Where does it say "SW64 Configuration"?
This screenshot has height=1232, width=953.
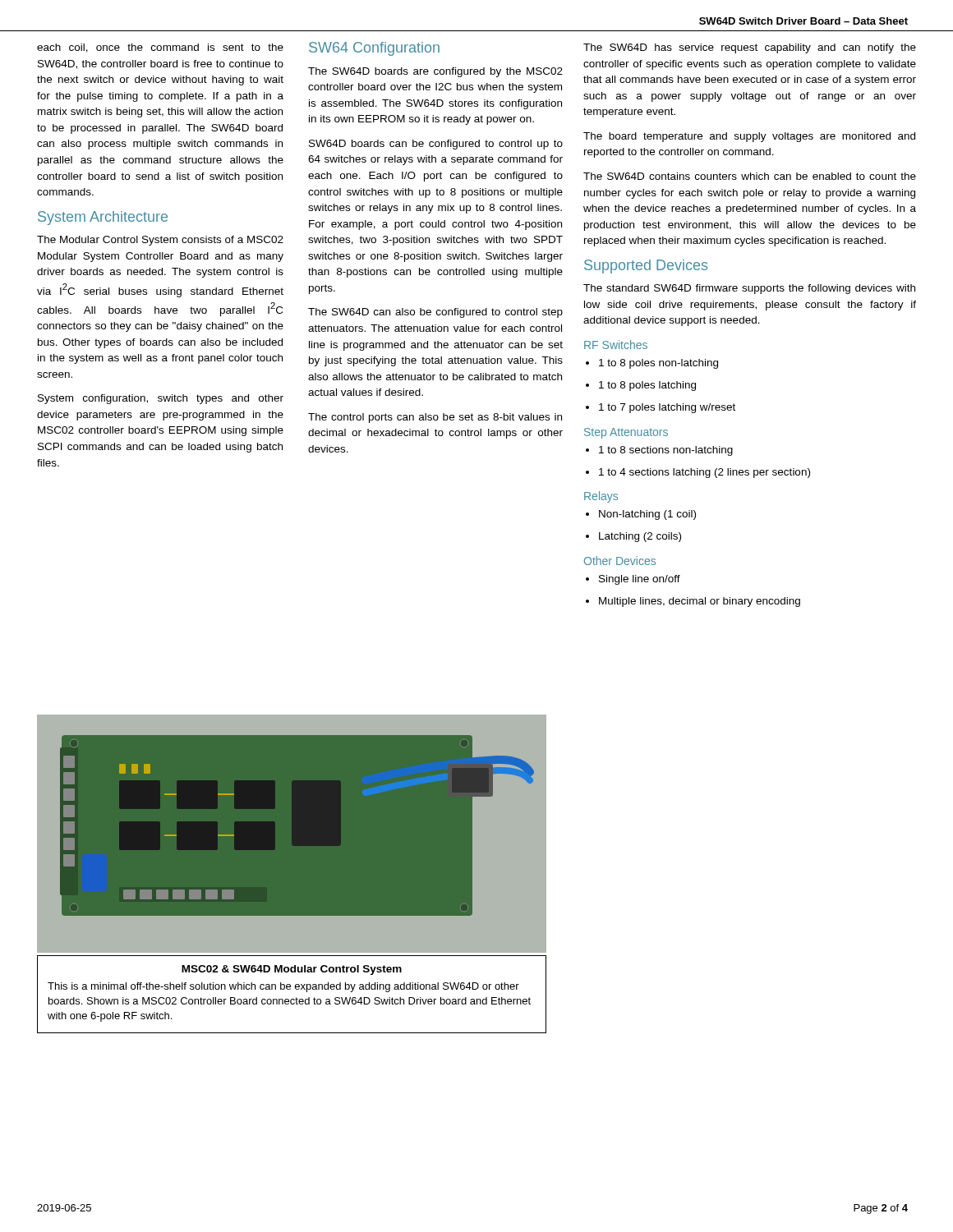pos(435,48)
